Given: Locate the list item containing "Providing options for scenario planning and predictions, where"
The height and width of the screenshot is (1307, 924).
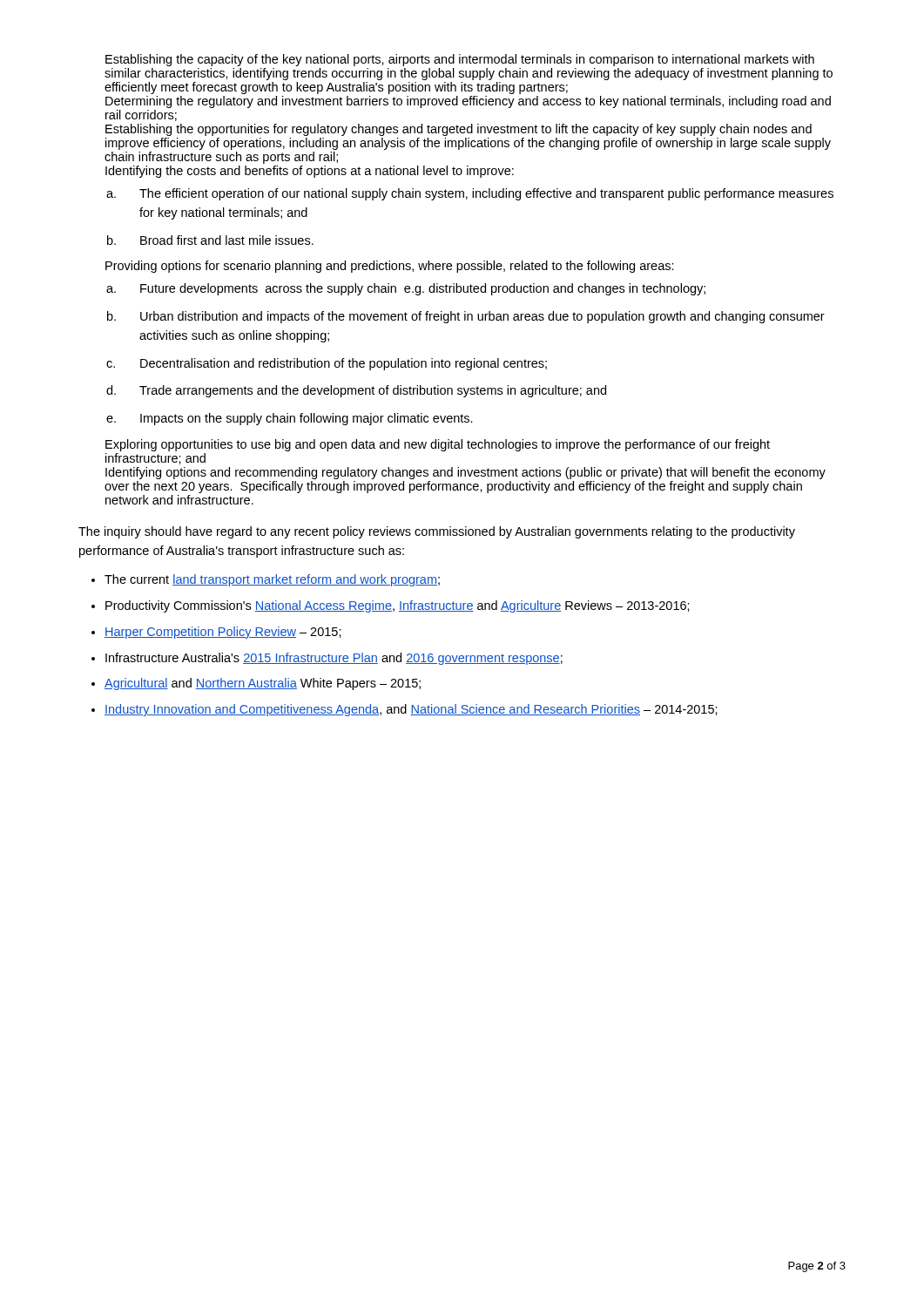Looking at the screenshot, I should (x=390, y=267).
